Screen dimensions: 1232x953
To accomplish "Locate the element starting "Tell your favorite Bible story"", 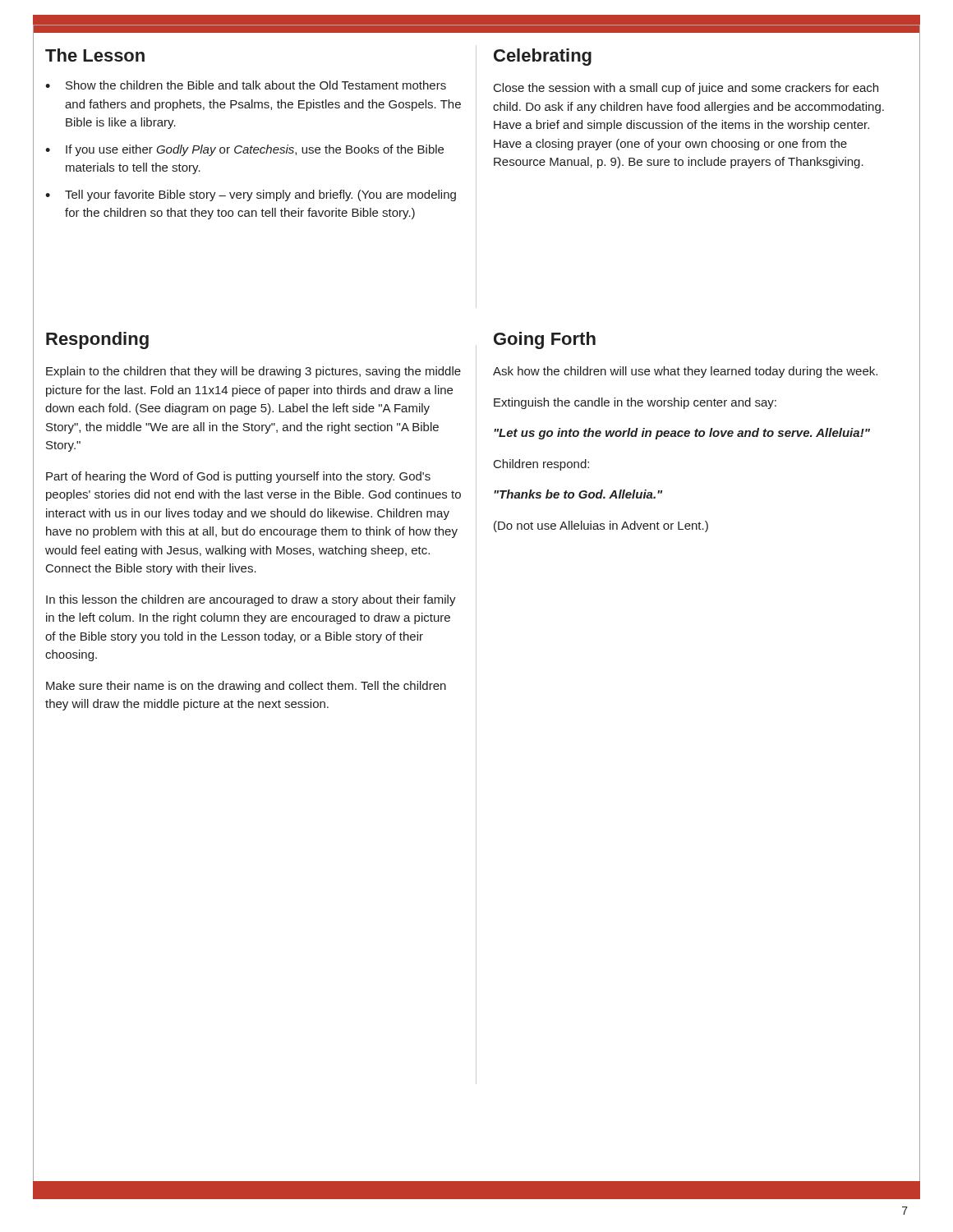I will pos(265,204).
